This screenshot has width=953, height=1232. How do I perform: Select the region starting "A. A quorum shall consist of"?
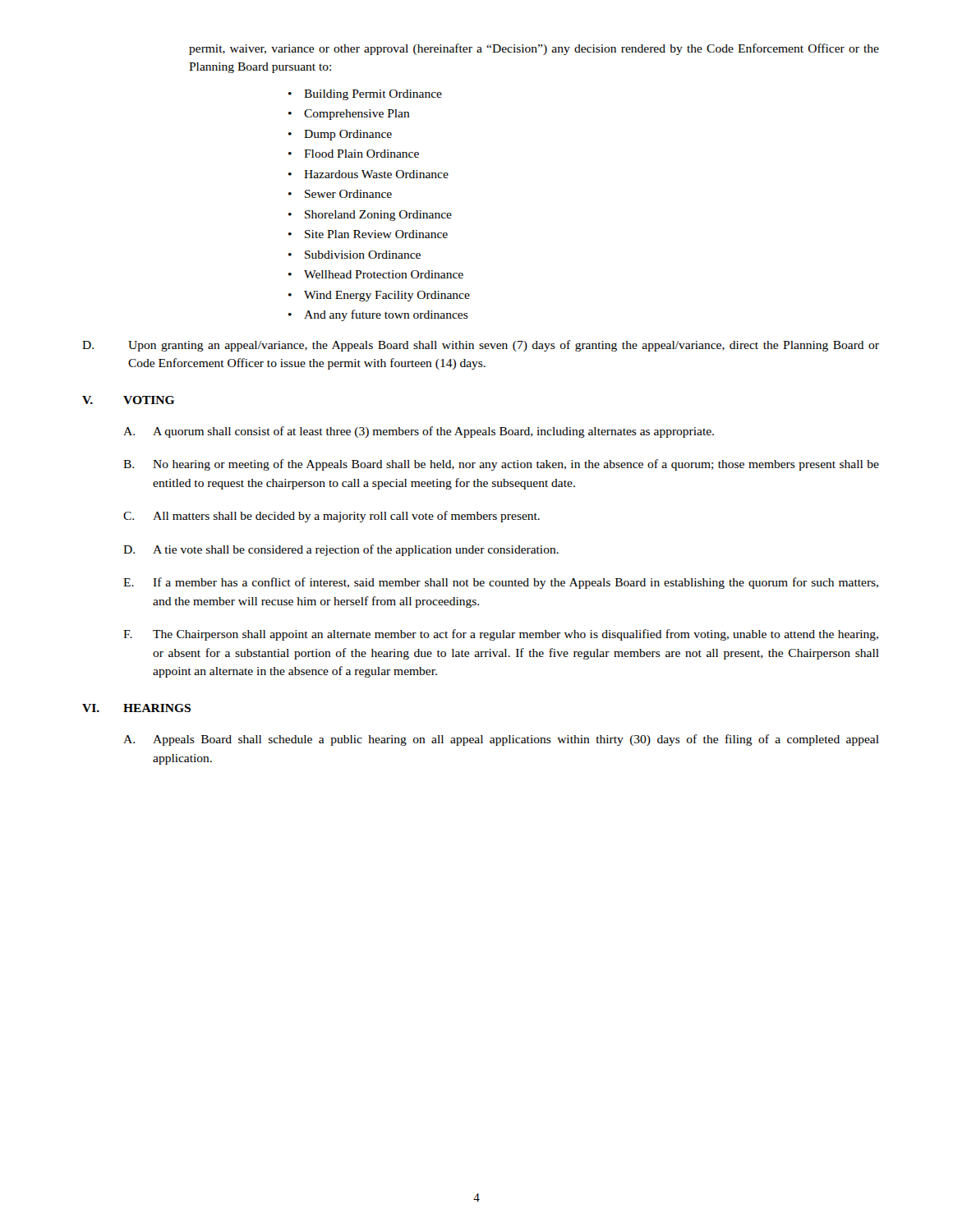[x=501, y=431]
